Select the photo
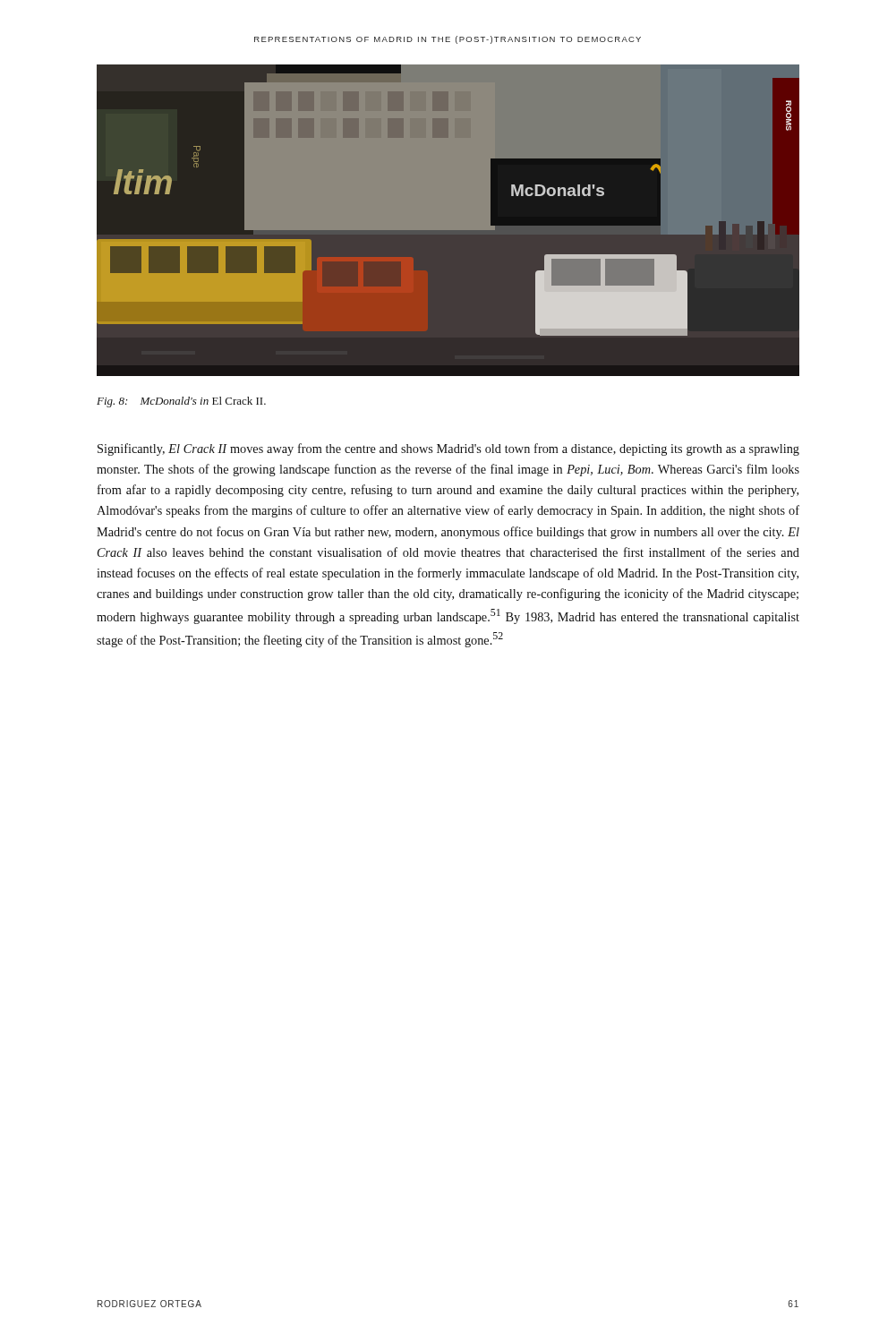 point(448,220)
